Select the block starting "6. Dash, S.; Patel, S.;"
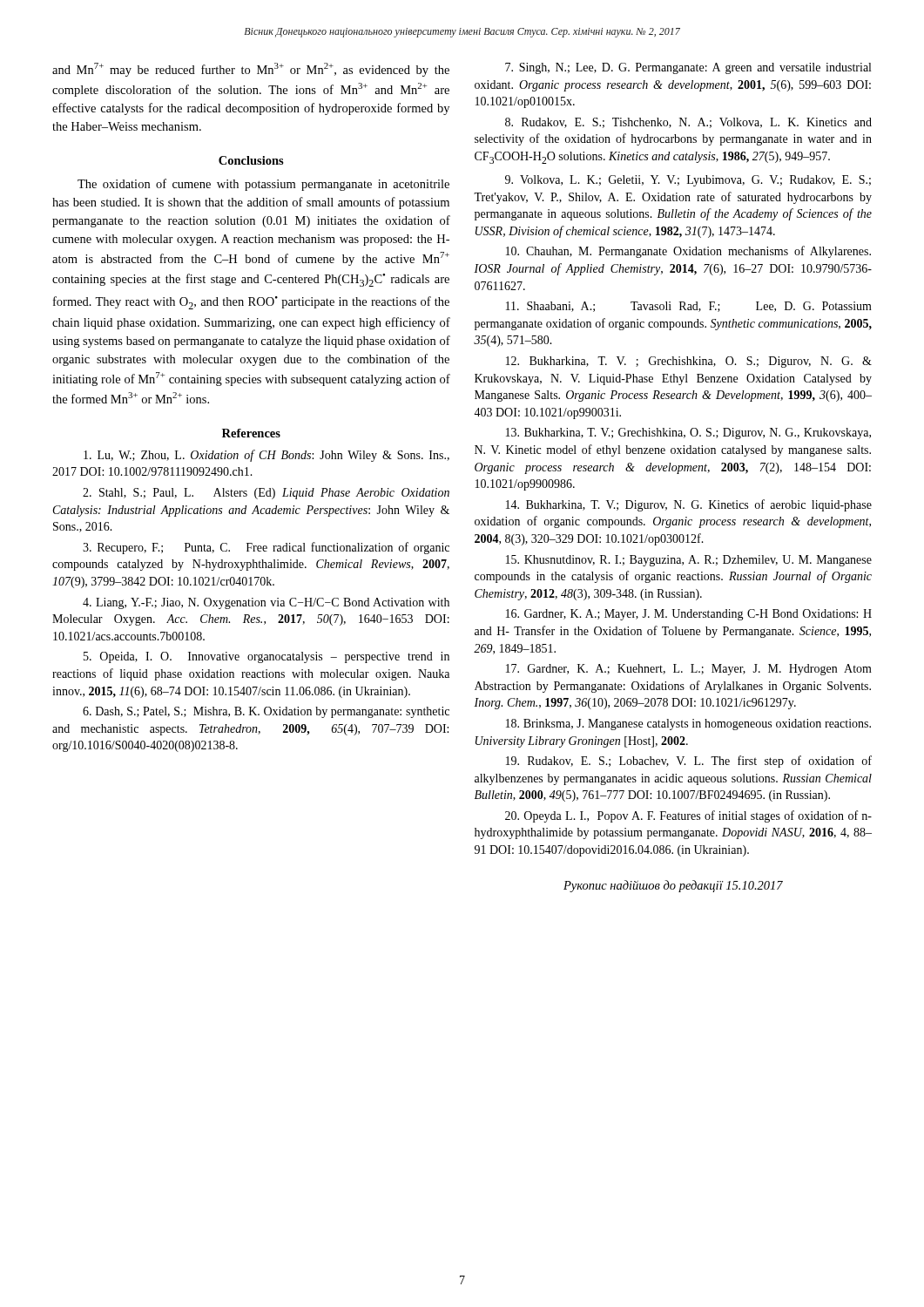The image size is (924, 1307). (251, 729)
